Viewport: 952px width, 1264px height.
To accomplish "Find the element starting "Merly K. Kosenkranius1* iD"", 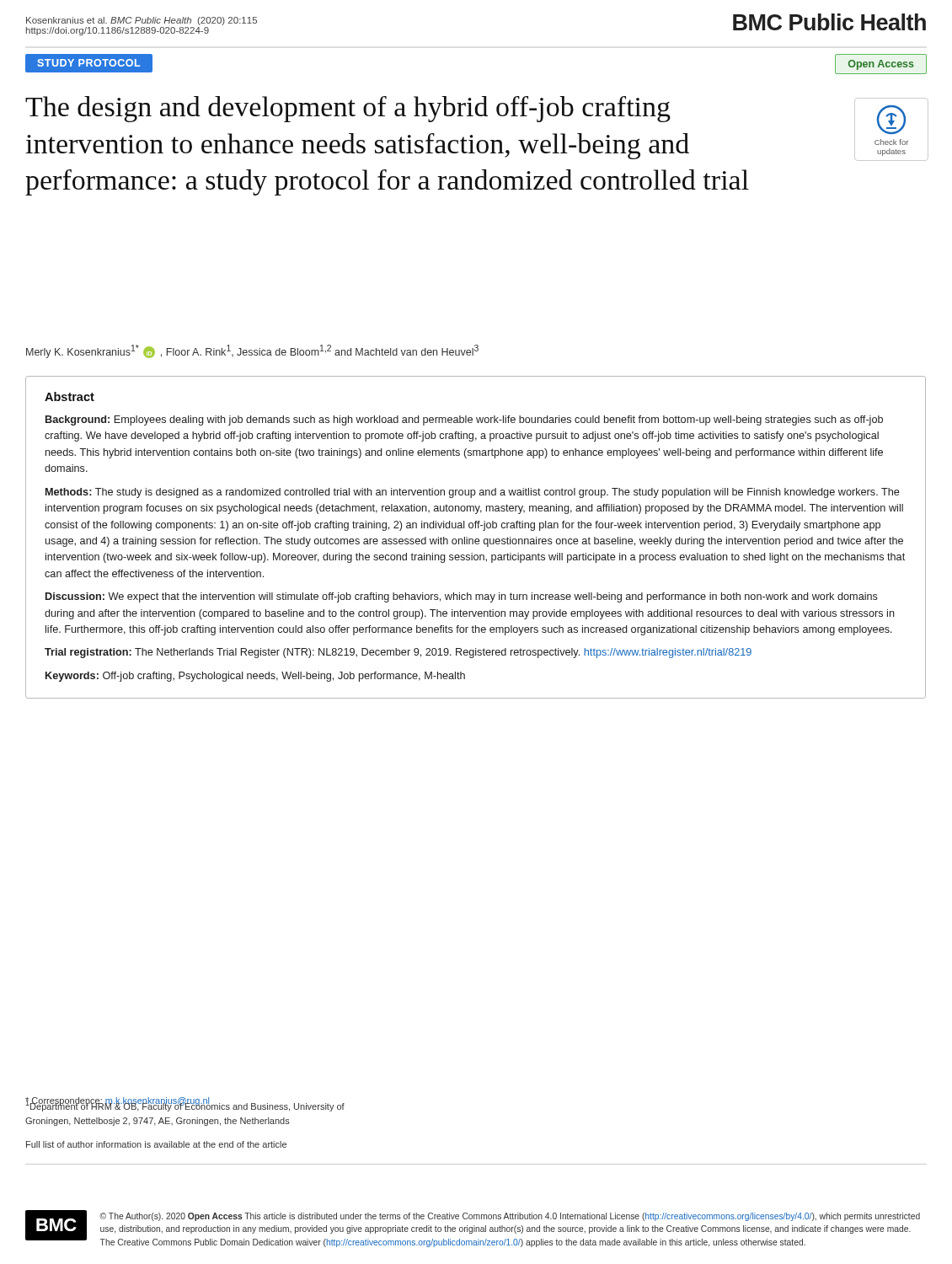I will coord(252,351).
